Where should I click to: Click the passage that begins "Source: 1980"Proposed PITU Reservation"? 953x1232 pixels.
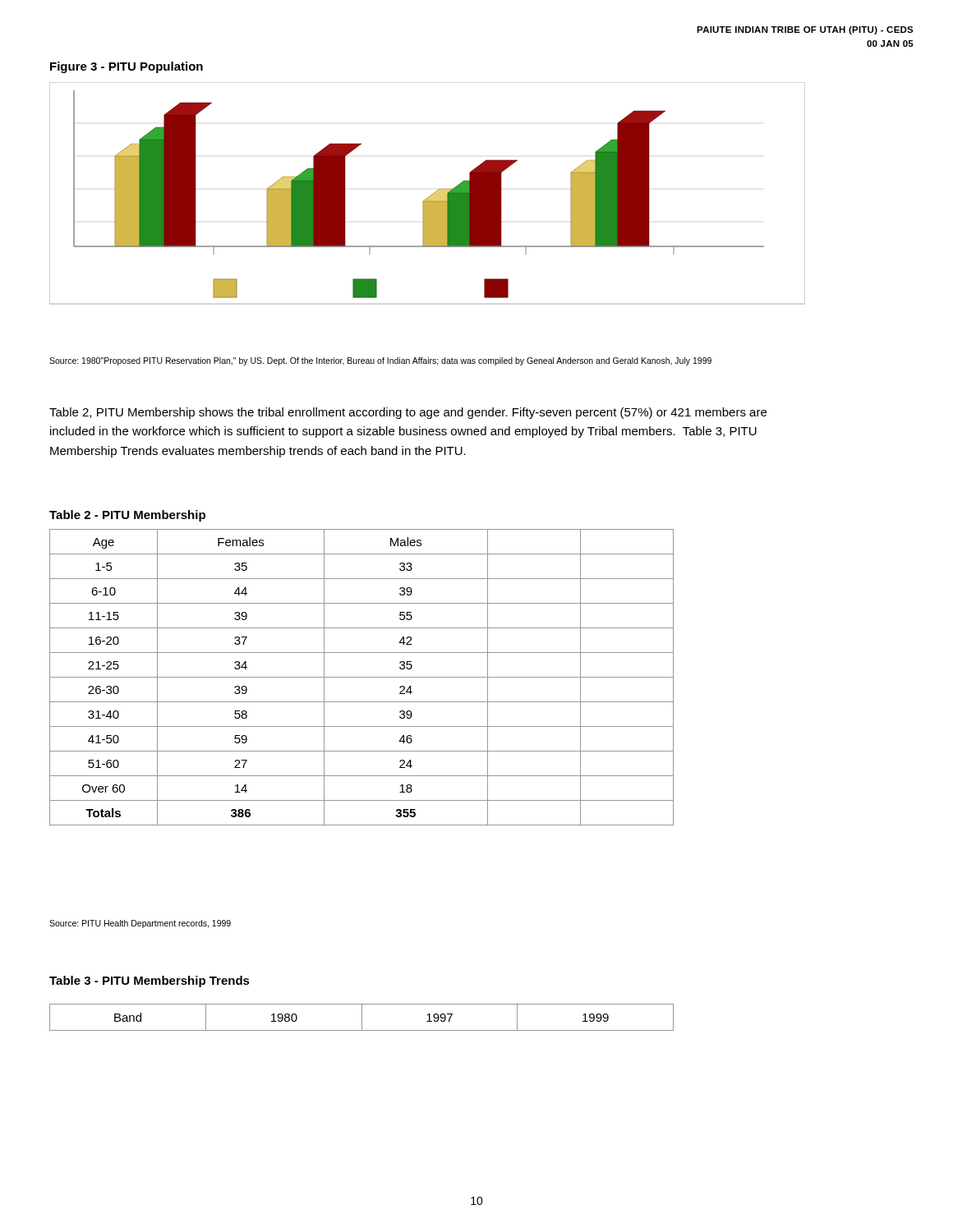pos(380,361)
